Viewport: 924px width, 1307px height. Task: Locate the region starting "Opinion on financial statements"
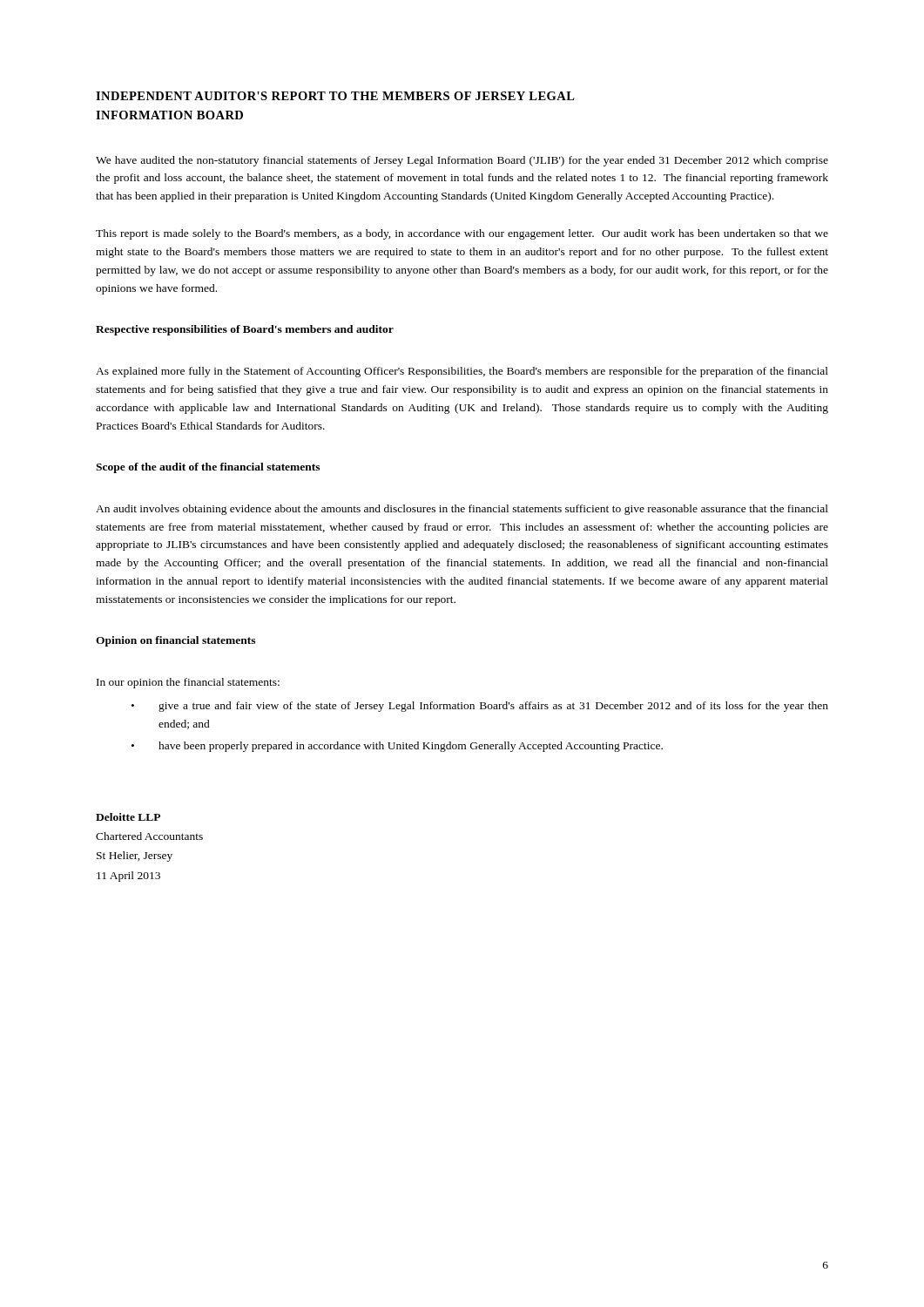176,640
